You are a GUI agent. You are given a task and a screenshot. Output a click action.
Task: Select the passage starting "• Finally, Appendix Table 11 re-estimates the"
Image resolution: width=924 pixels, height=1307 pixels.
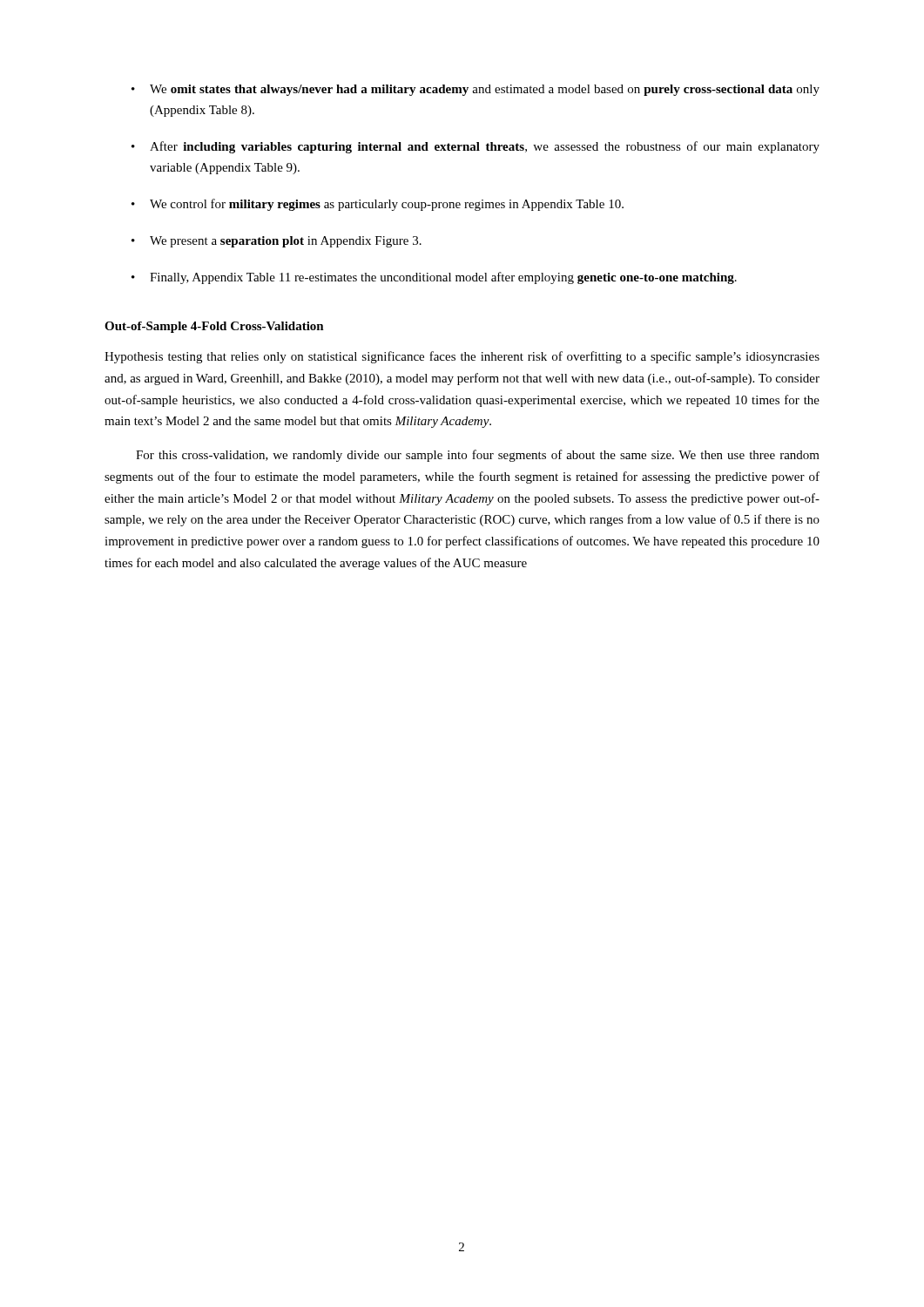click(434, 277)
